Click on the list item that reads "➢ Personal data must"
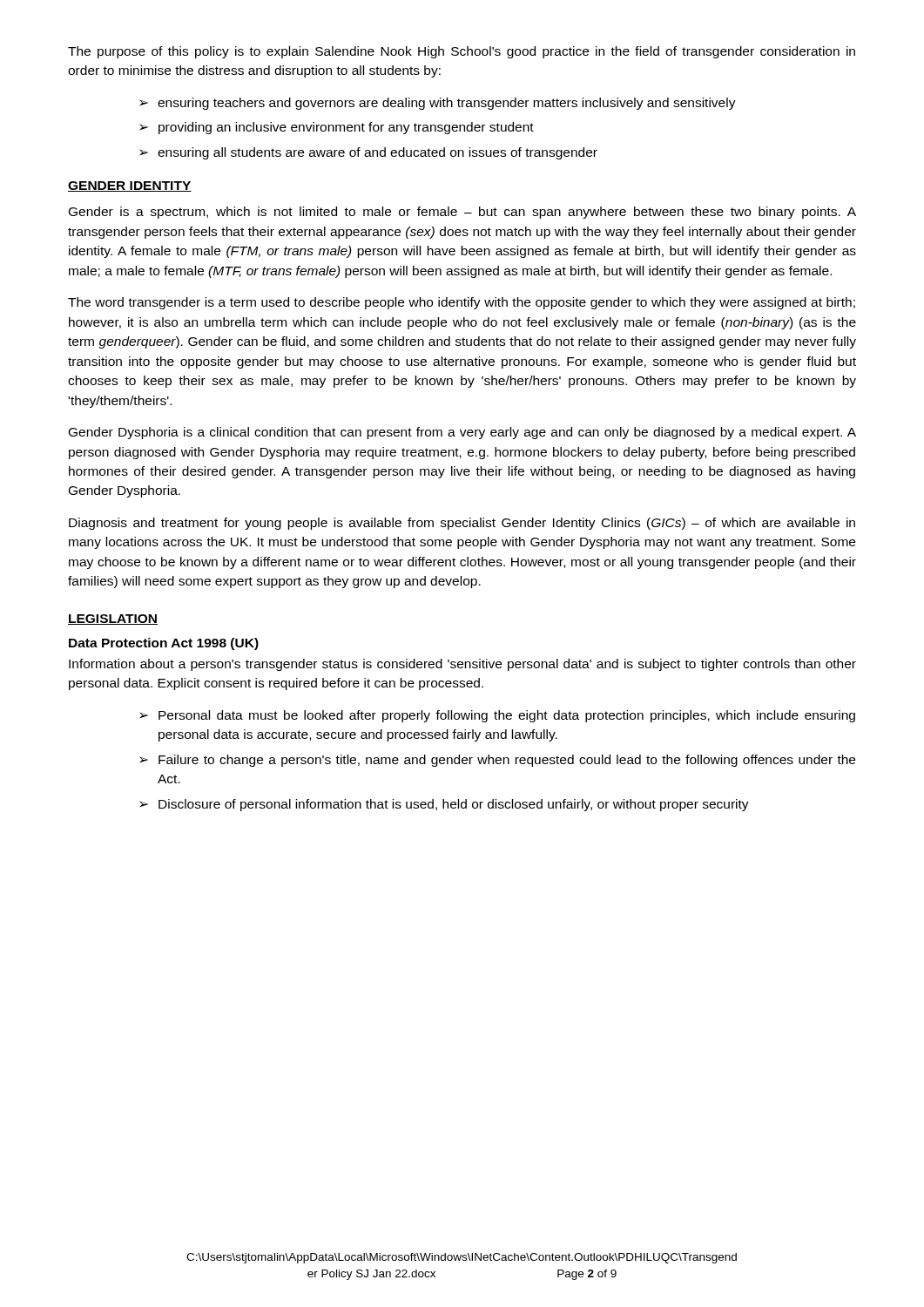924x1307 pixels. pyautogui.click(x=497, y=725)
